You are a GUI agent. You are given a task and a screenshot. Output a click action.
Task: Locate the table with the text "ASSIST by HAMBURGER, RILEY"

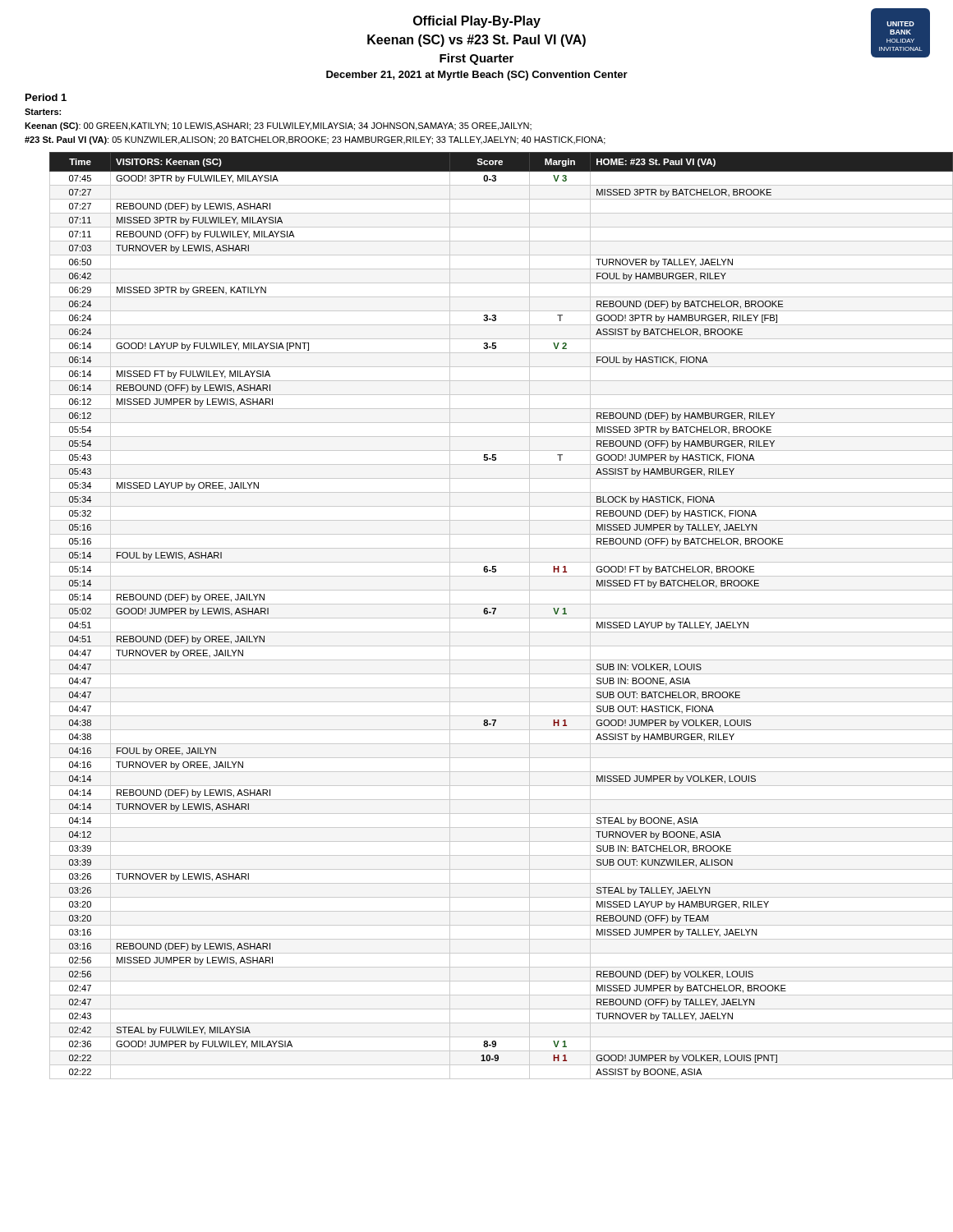coord(476,616)
